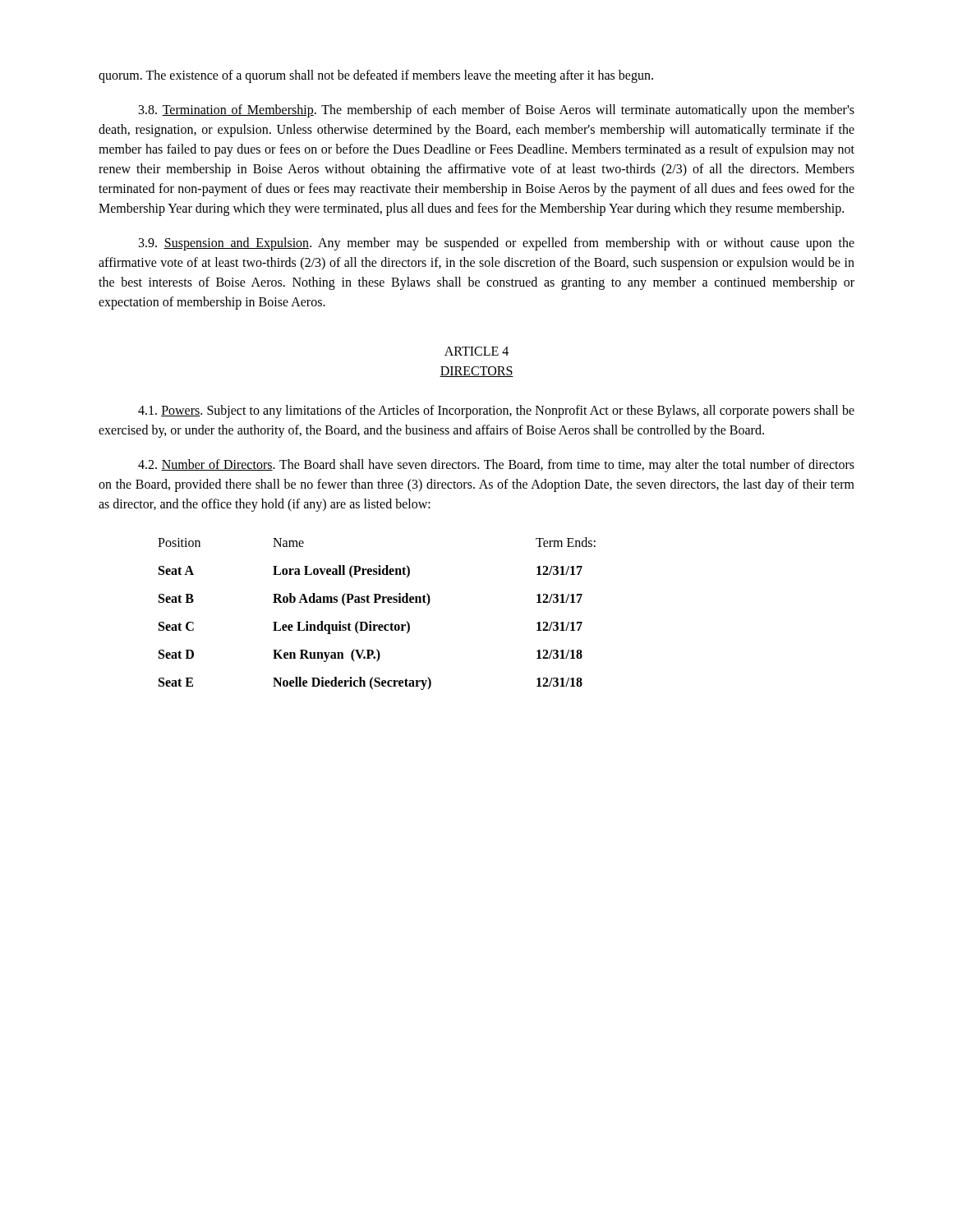
Task: Locate the region starting "quorum. The existence of a quorum shall not"
Action: coord(376,75)
